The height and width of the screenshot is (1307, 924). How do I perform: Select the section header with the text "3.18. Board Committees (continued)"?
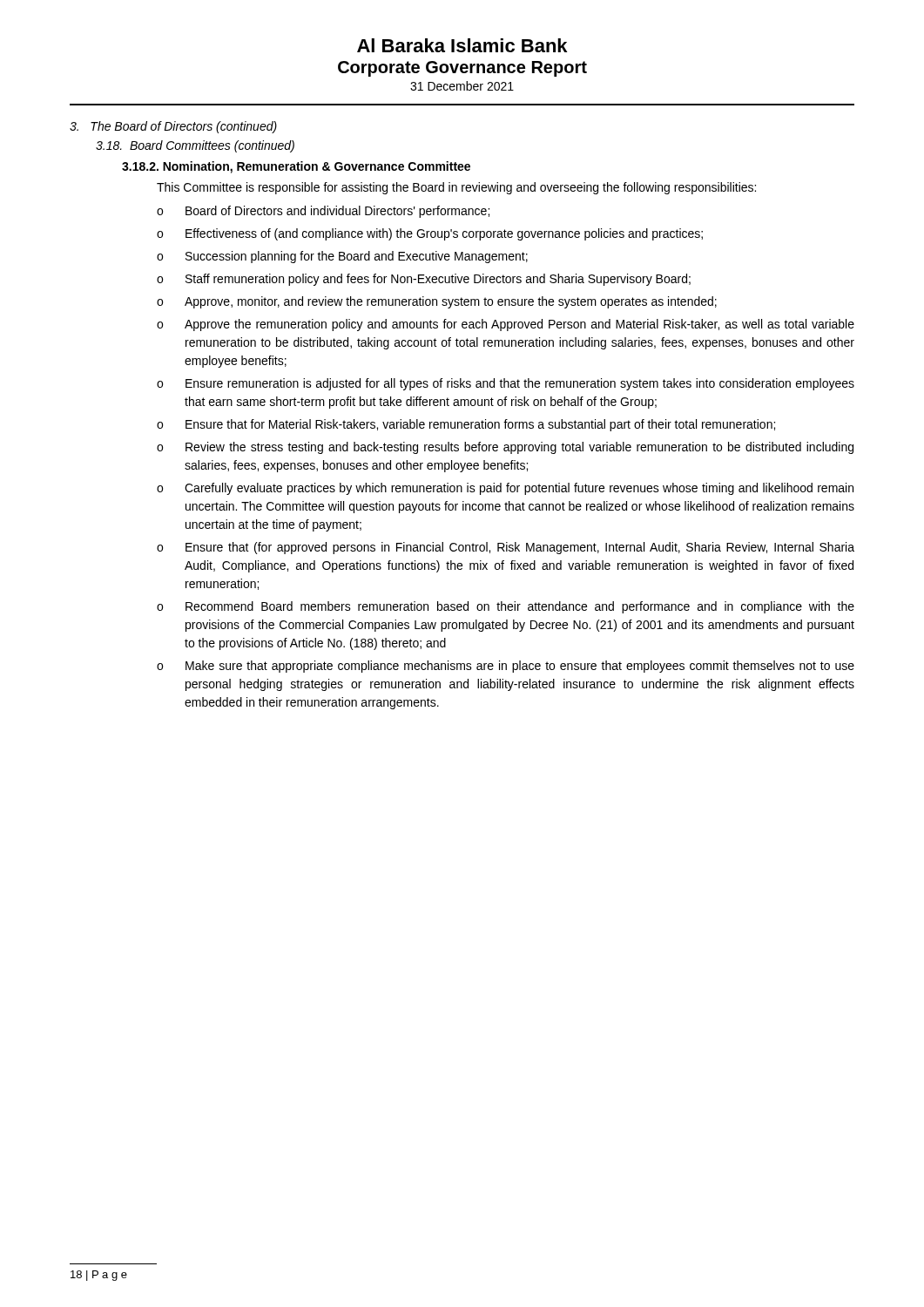click(195, 146)
